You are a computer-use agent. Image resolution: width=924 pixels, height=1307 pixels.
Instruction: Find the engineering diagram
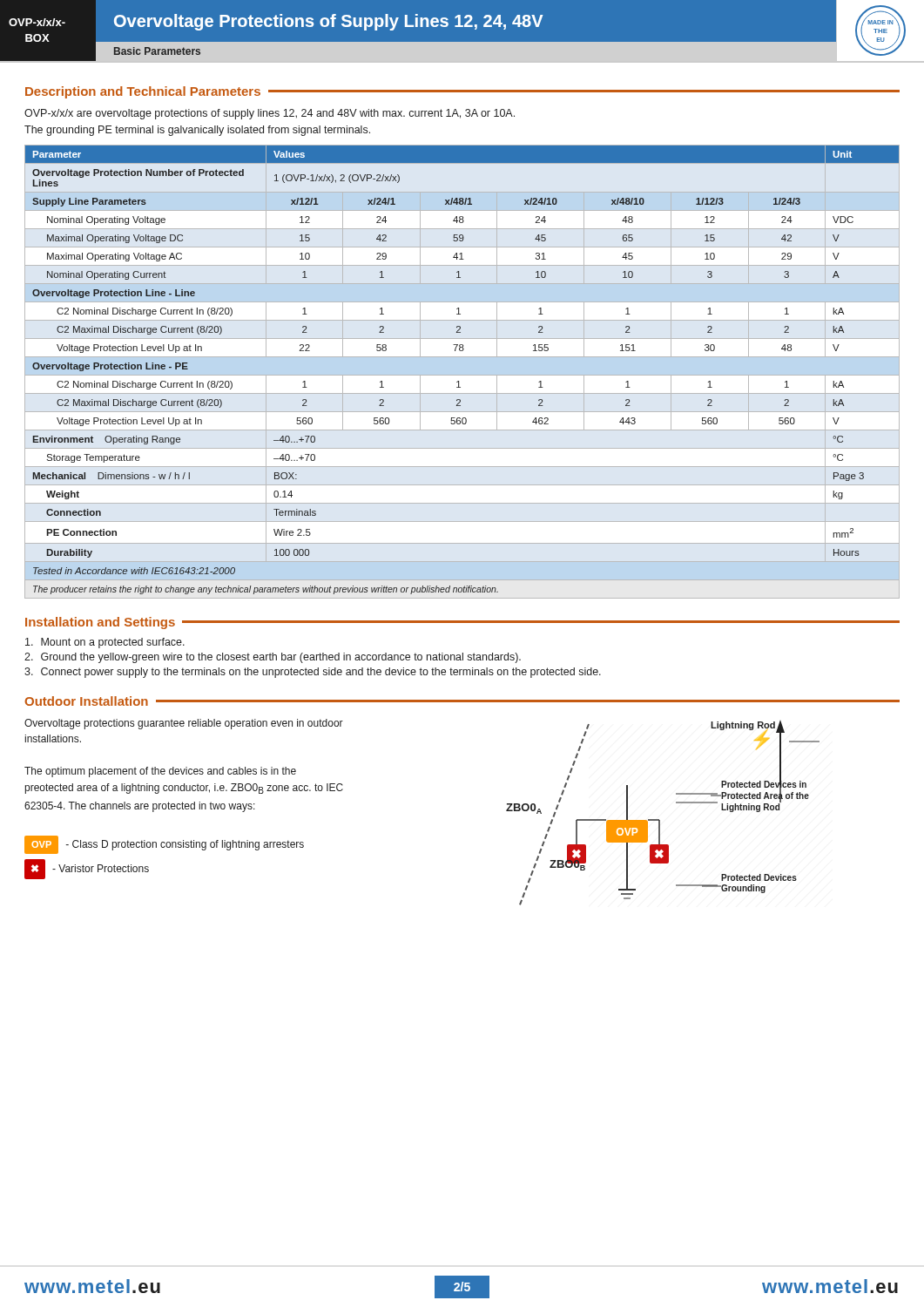tap(632, 820)
